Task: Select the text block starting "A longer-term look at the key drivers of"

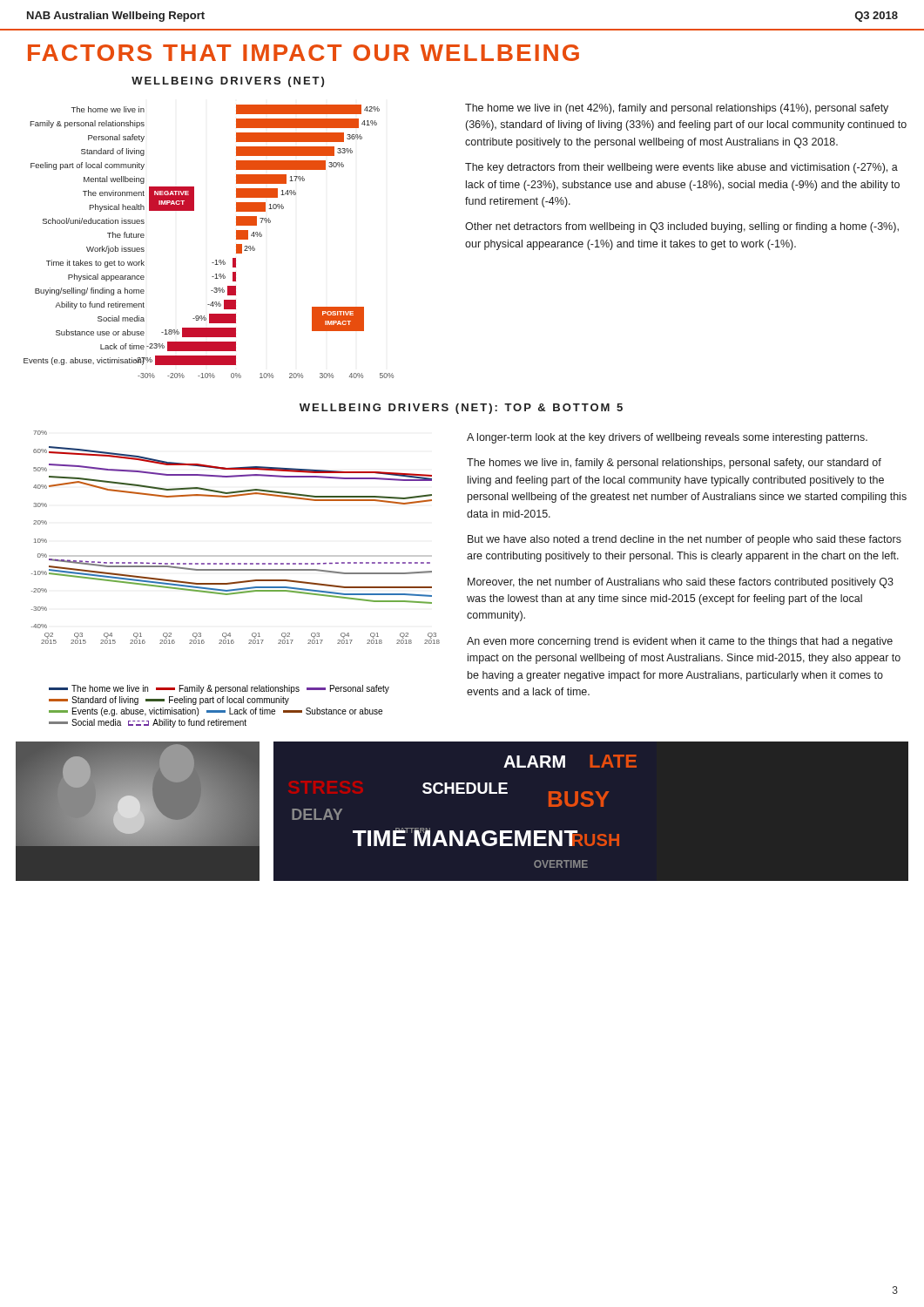Action: (x=667, y=437)
